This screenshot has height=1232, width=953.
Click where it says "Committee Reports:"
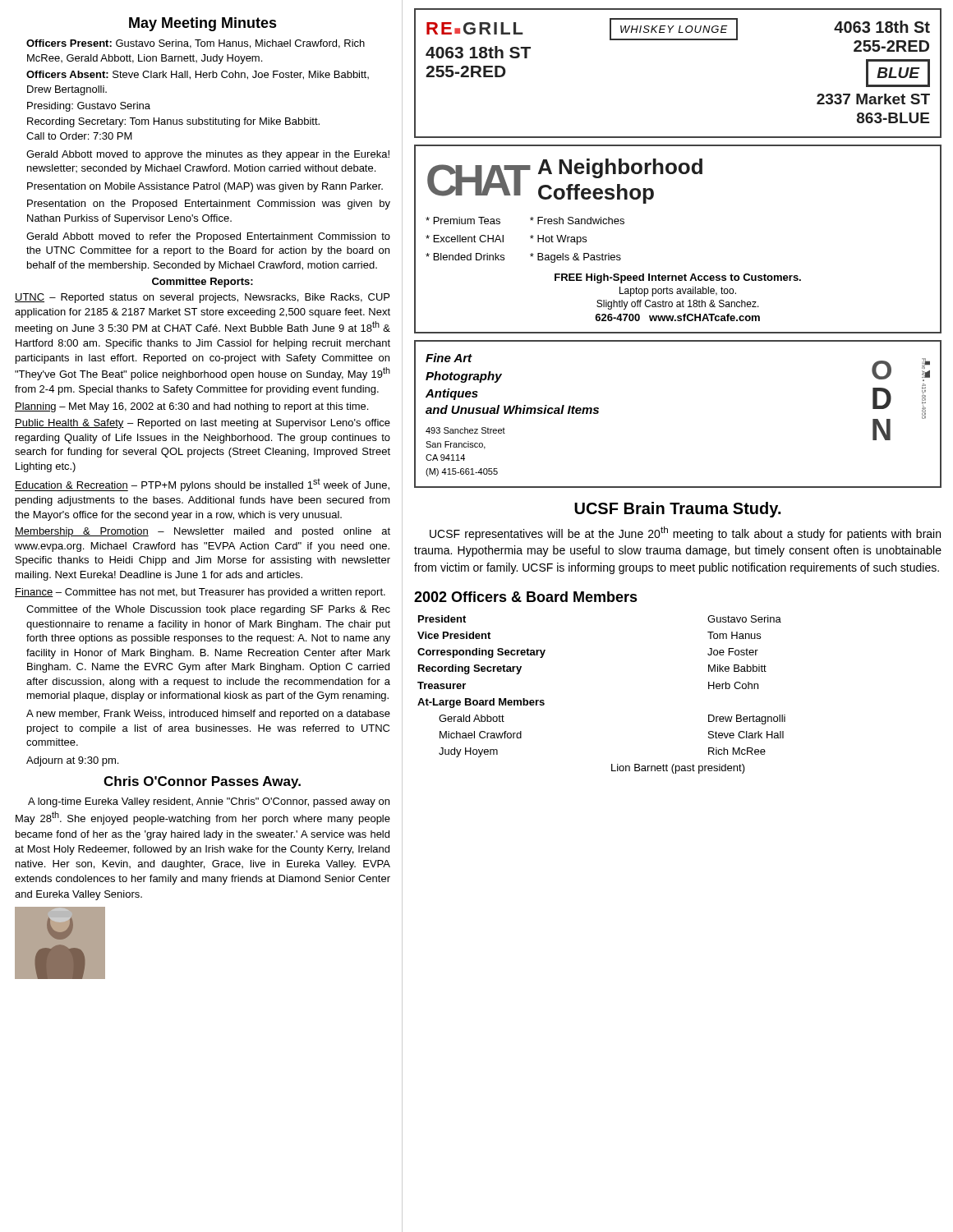pyautogui.click(x=203, y=282)
